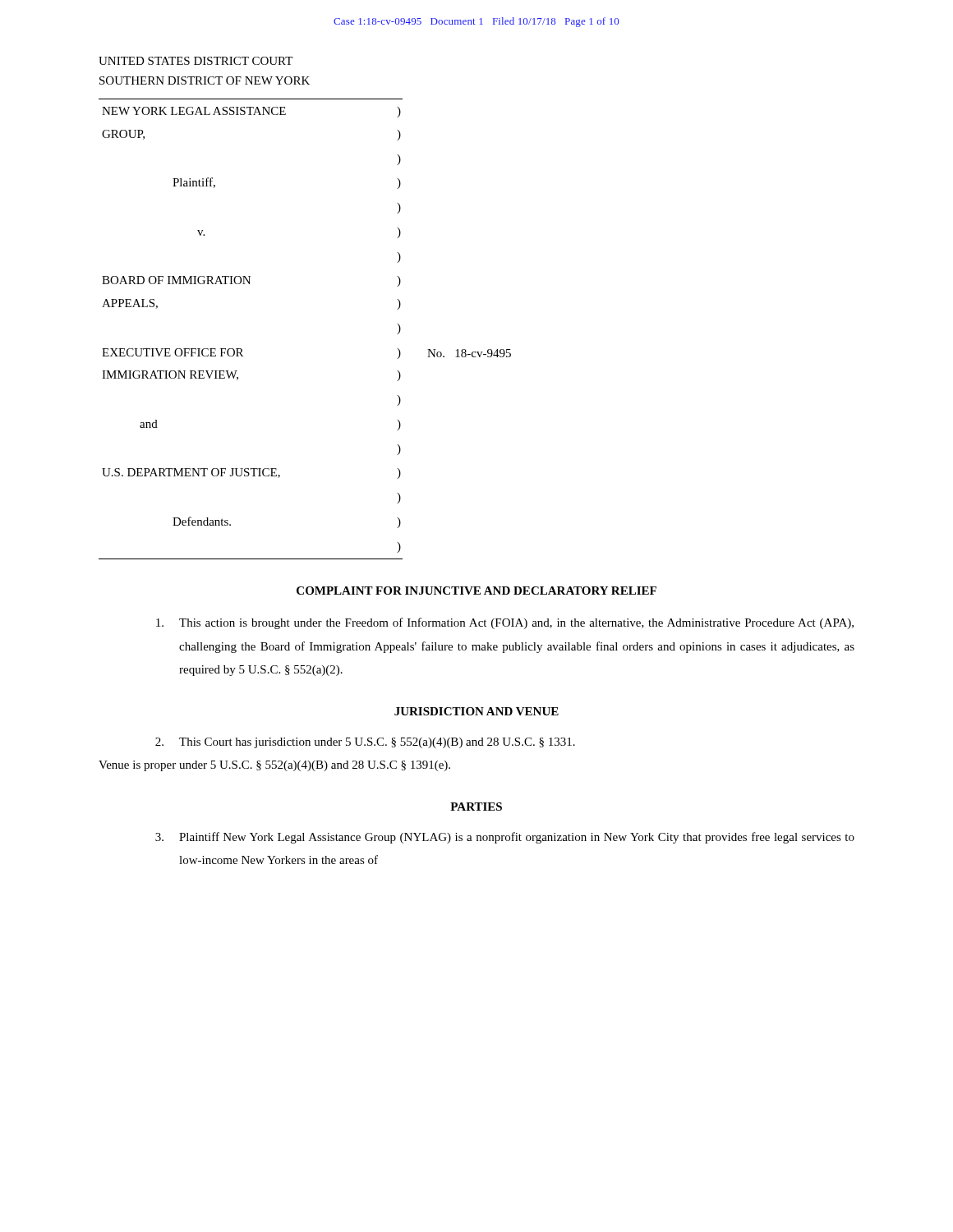
Task: Point to the element starting "UNITED STATES DISTRICT COURT SOUTHERN DISTRICT OF NEW"
Action: click(x=204, y=71)
